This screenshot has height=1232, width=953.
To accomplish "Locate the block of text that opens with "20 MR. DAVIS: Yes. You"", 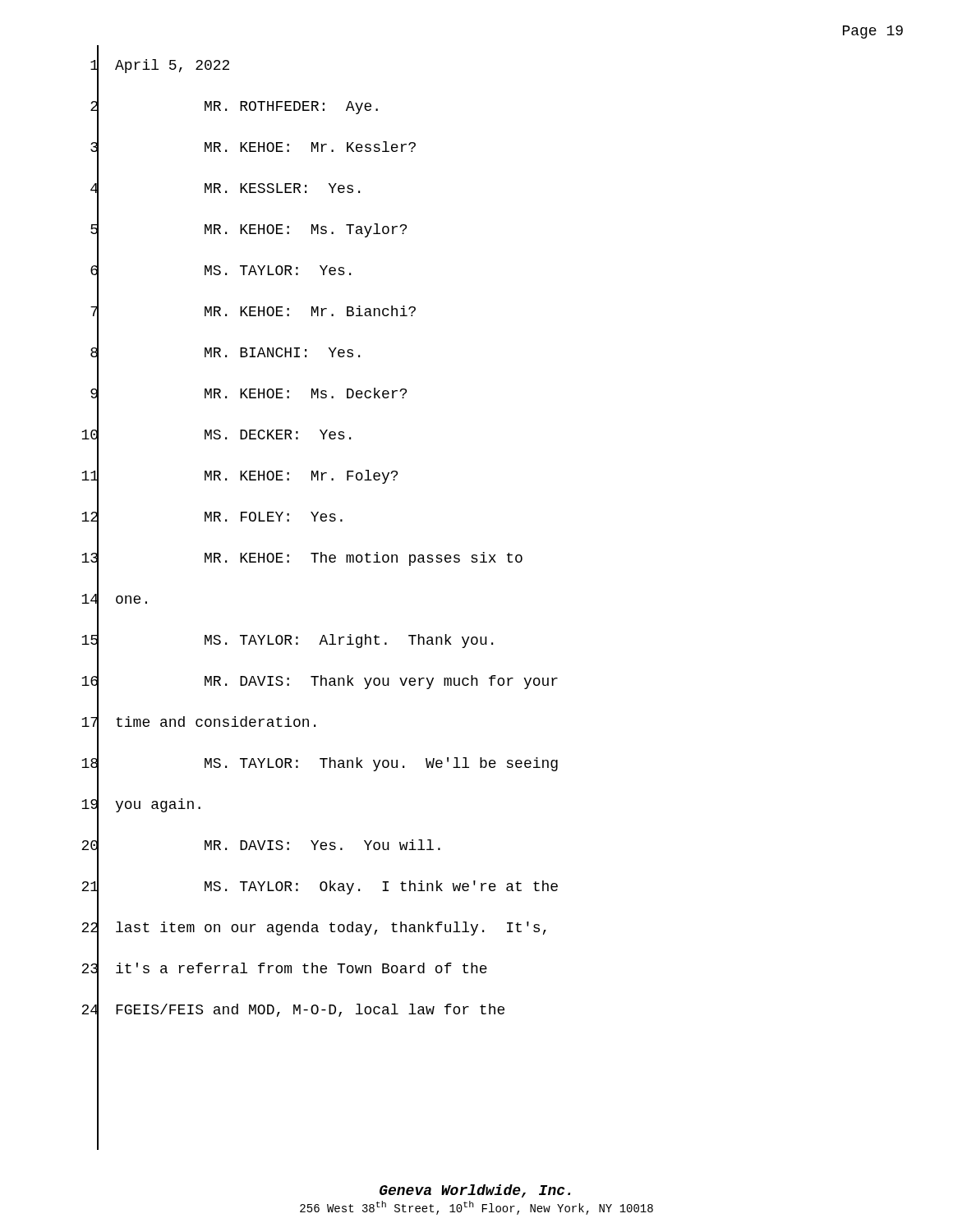I will [261, 846].
